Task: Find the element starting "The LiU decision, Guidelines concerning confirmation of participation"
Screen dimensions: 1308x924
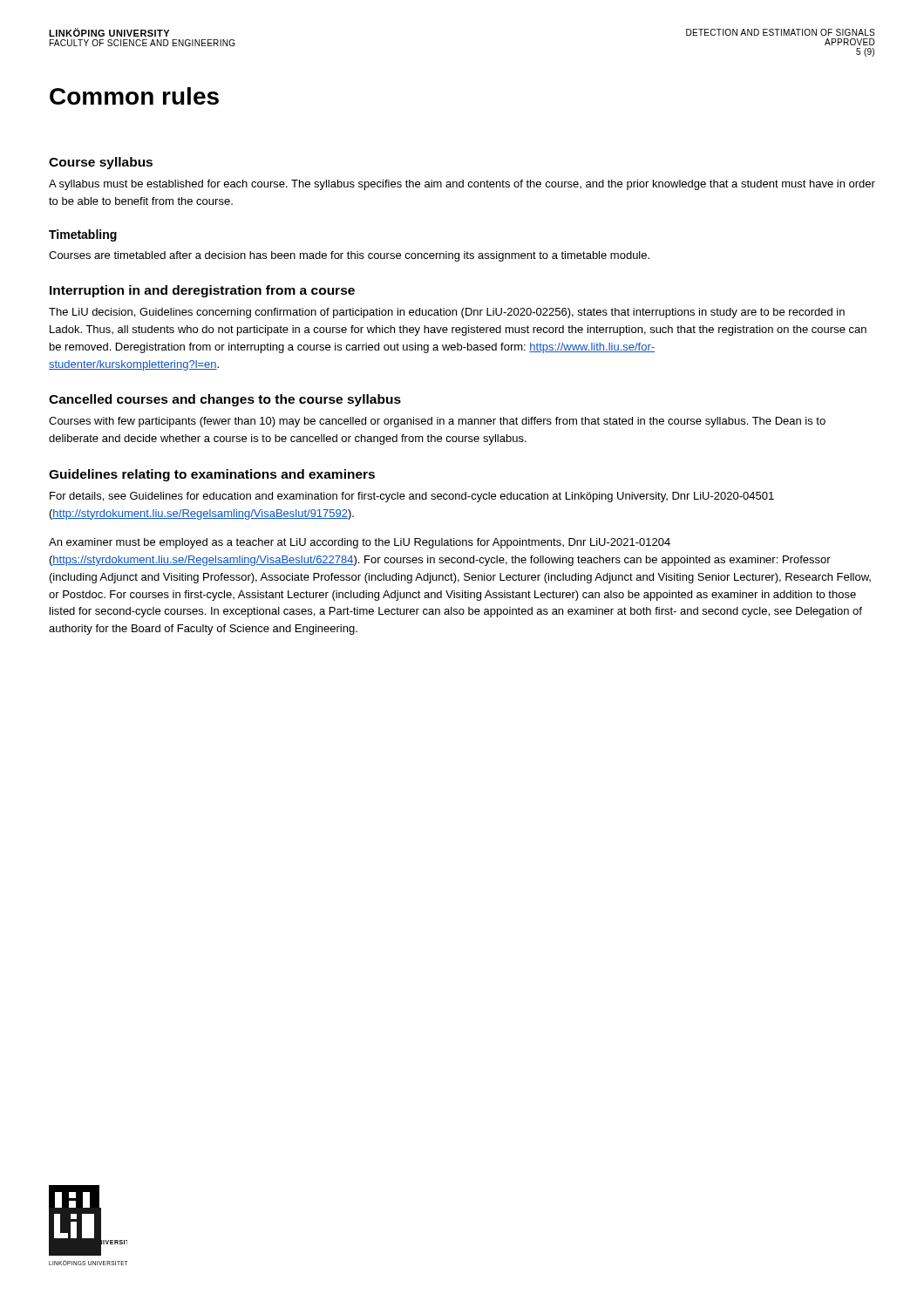Action: coord(458,338)
